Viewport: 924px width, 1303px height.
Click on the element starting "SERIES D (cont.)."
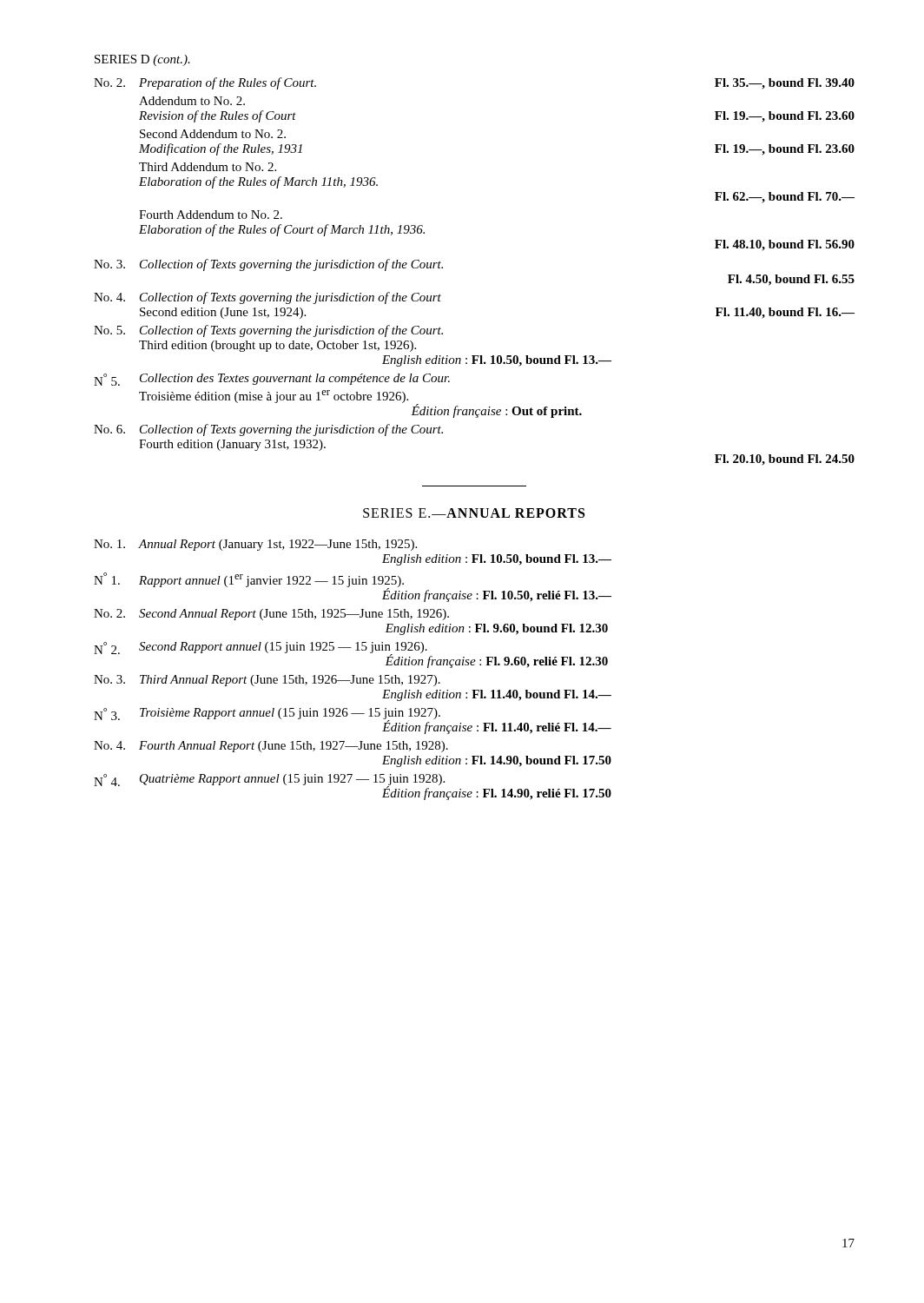[142, 59]
